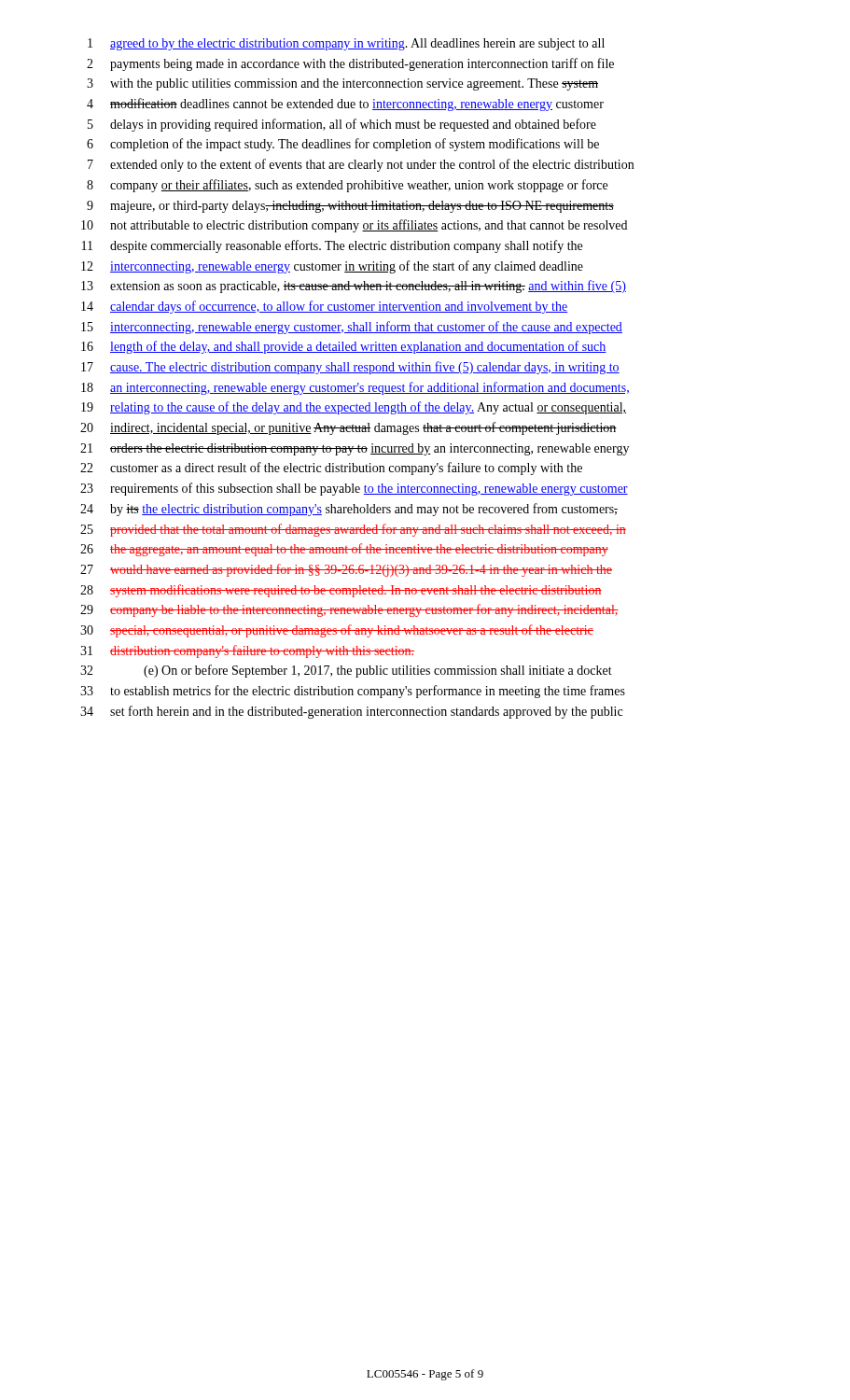Click on the text starting "10 not attributable"

pos(347,226)
